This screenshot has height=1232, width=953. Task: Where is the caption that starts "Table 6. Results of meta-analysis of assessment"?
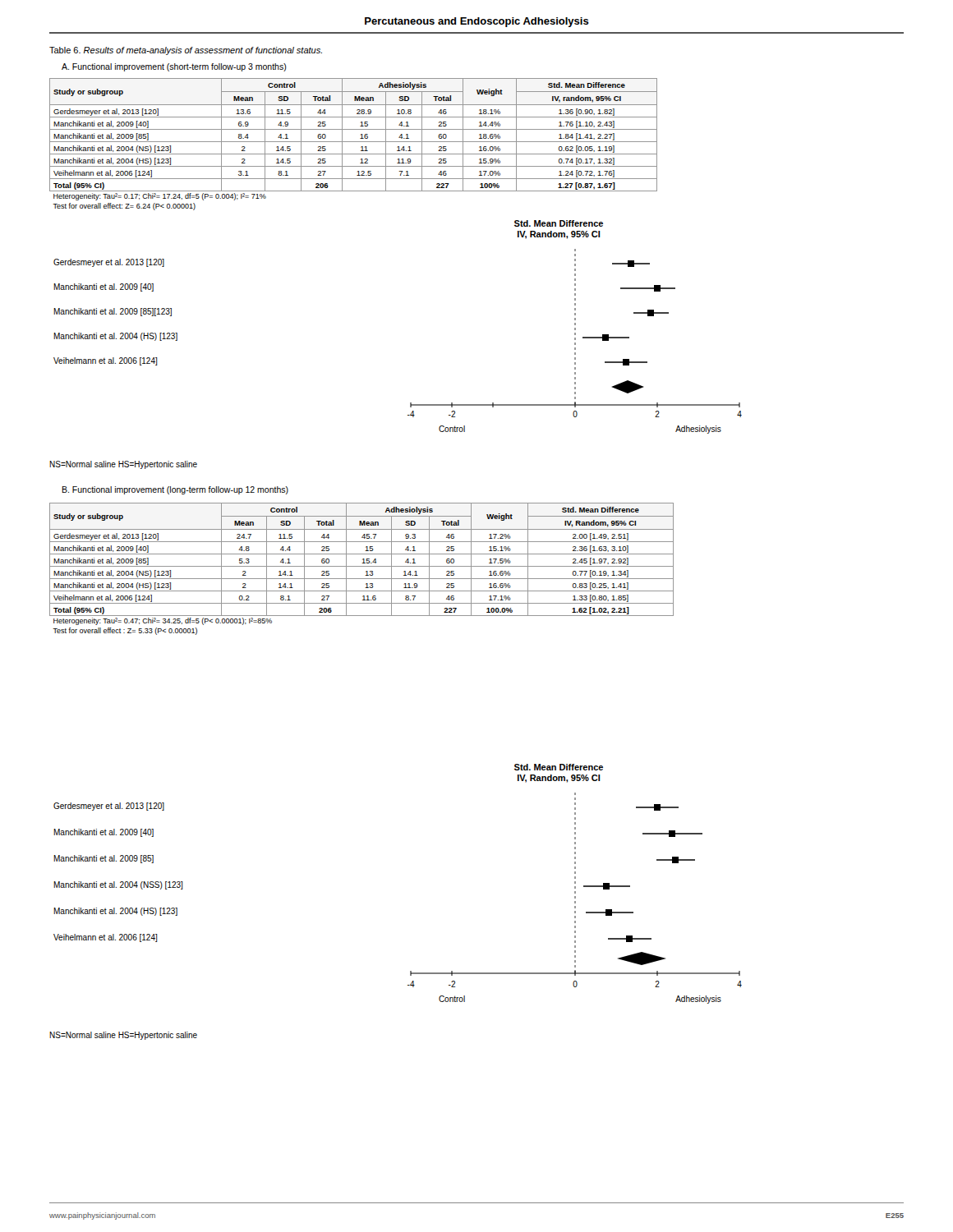click(x=186, y=50)
